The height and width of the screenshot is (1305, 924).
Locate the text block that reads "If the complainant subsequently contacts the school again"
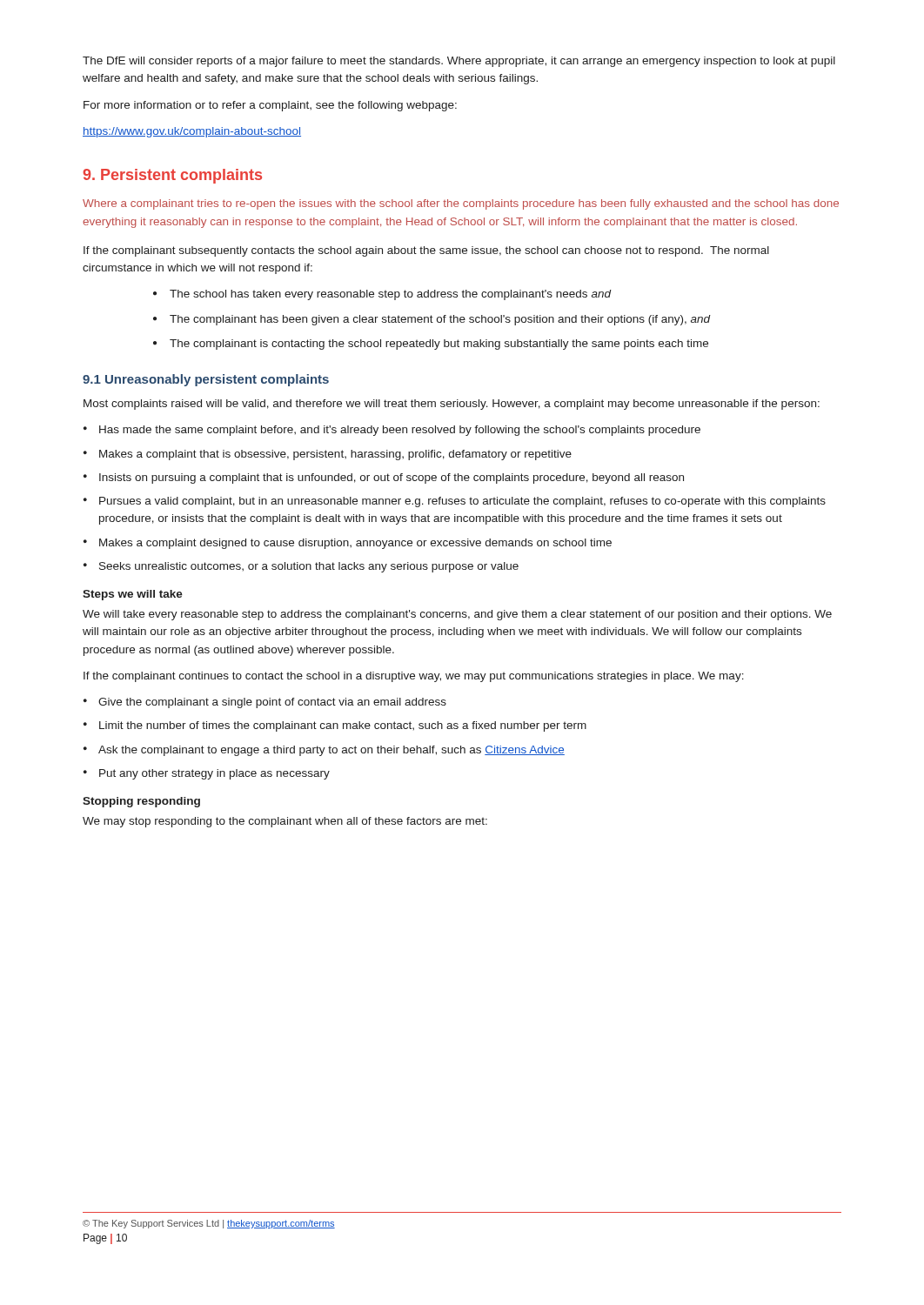click(426, 259)
